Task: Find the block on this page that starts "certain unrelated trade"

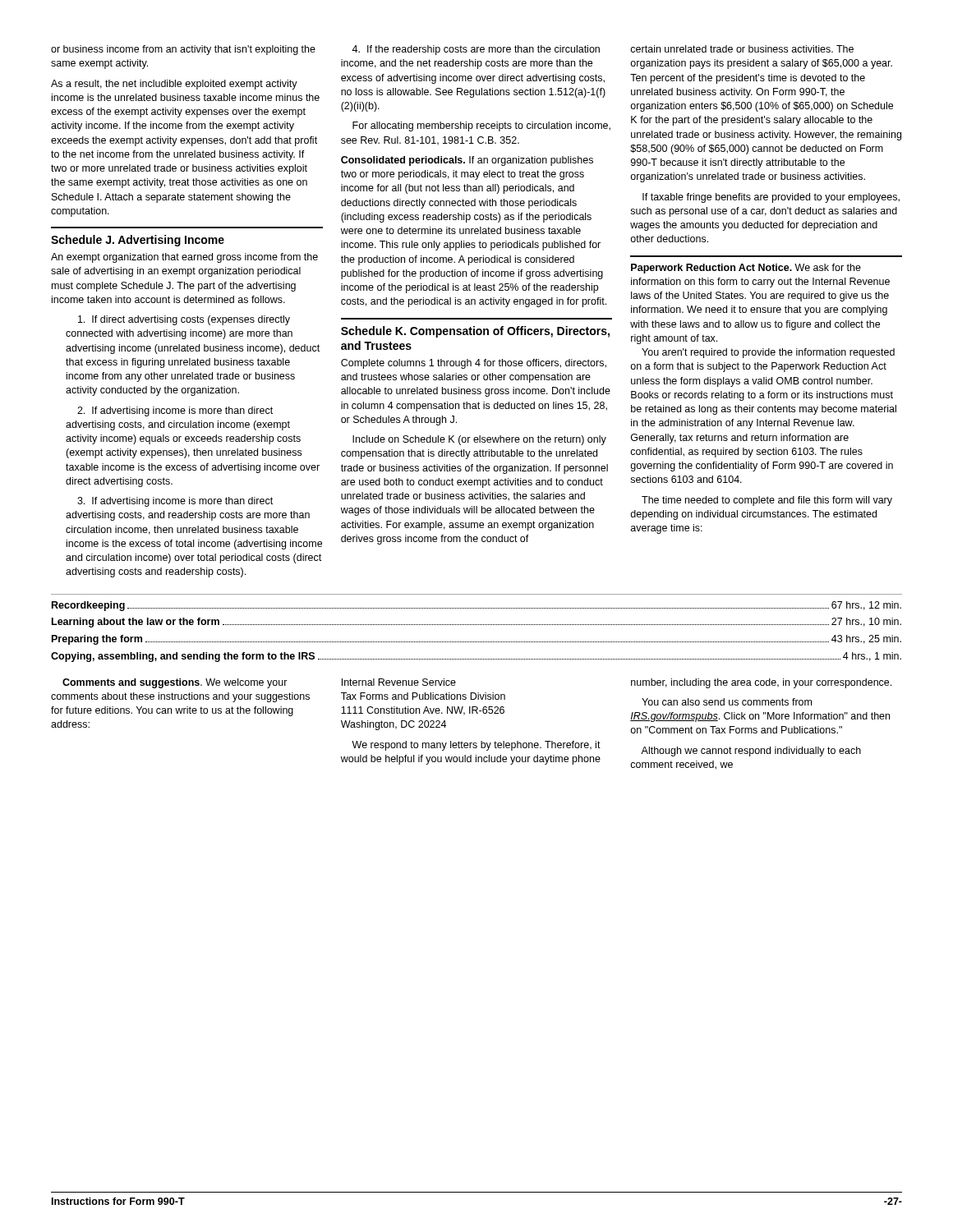Action: 766,145
